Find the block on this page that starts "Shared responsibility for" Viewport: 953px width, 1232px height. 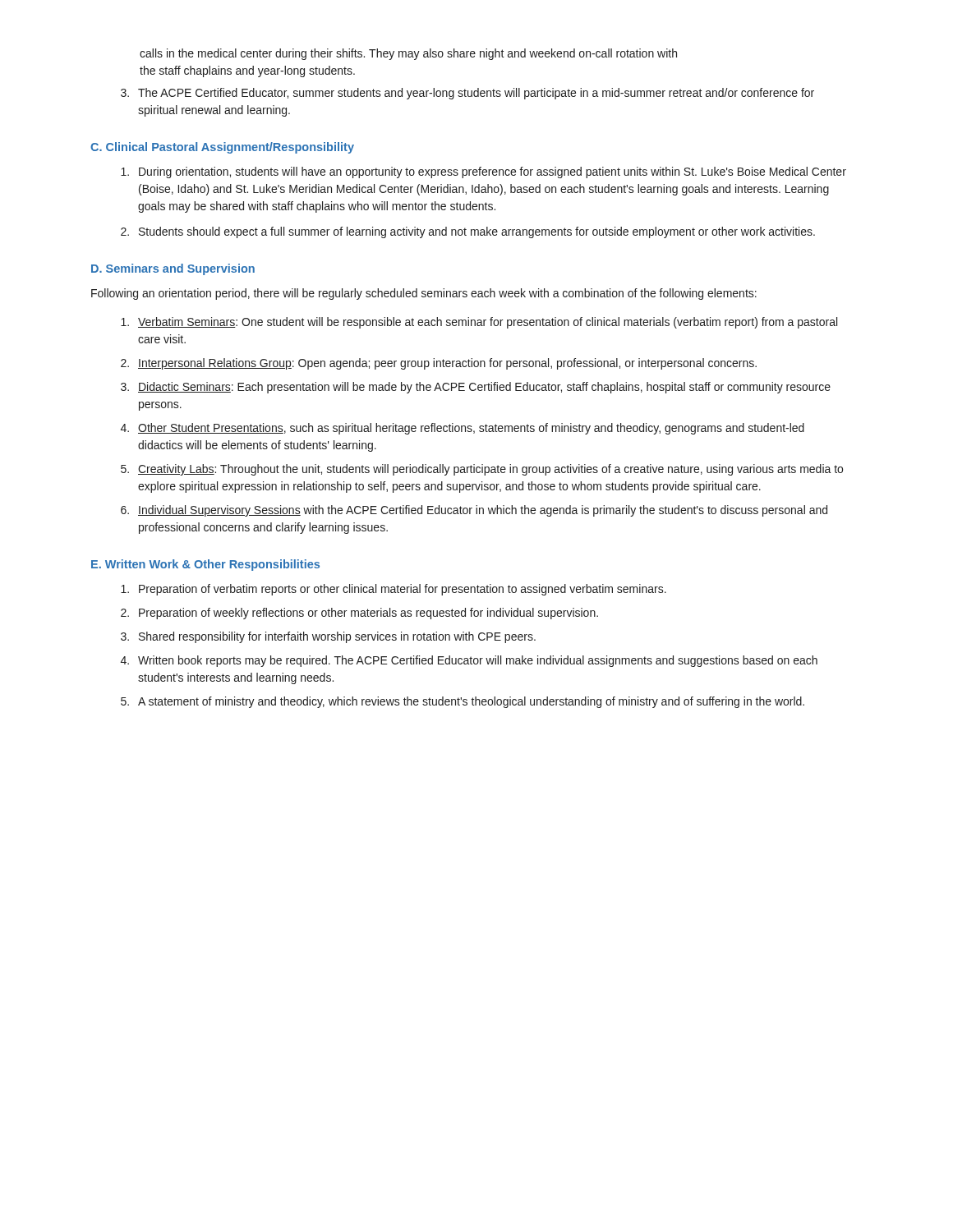click(x=490, y=637)
